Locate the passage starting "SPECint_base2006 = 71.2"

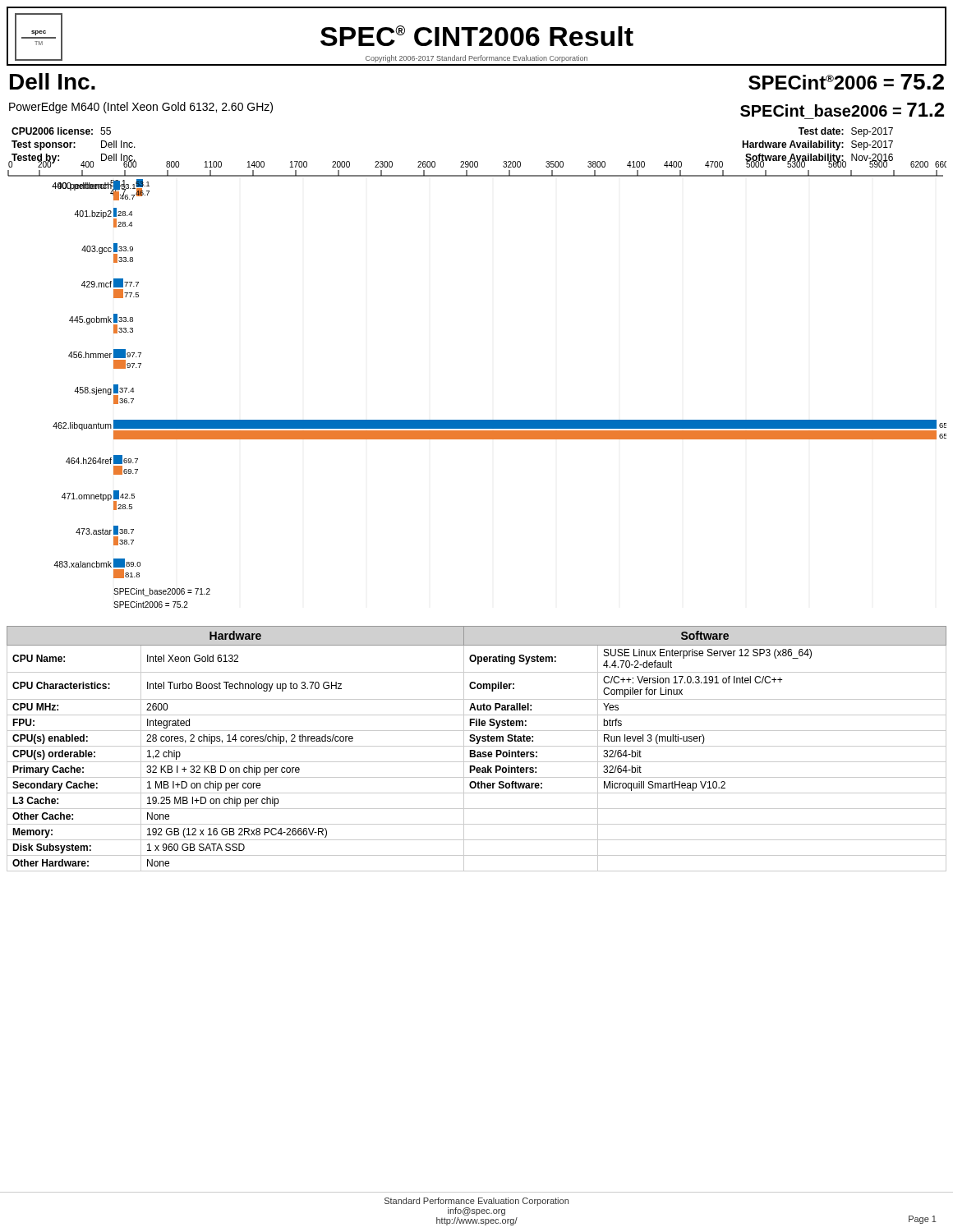click(x=842, y=110)
